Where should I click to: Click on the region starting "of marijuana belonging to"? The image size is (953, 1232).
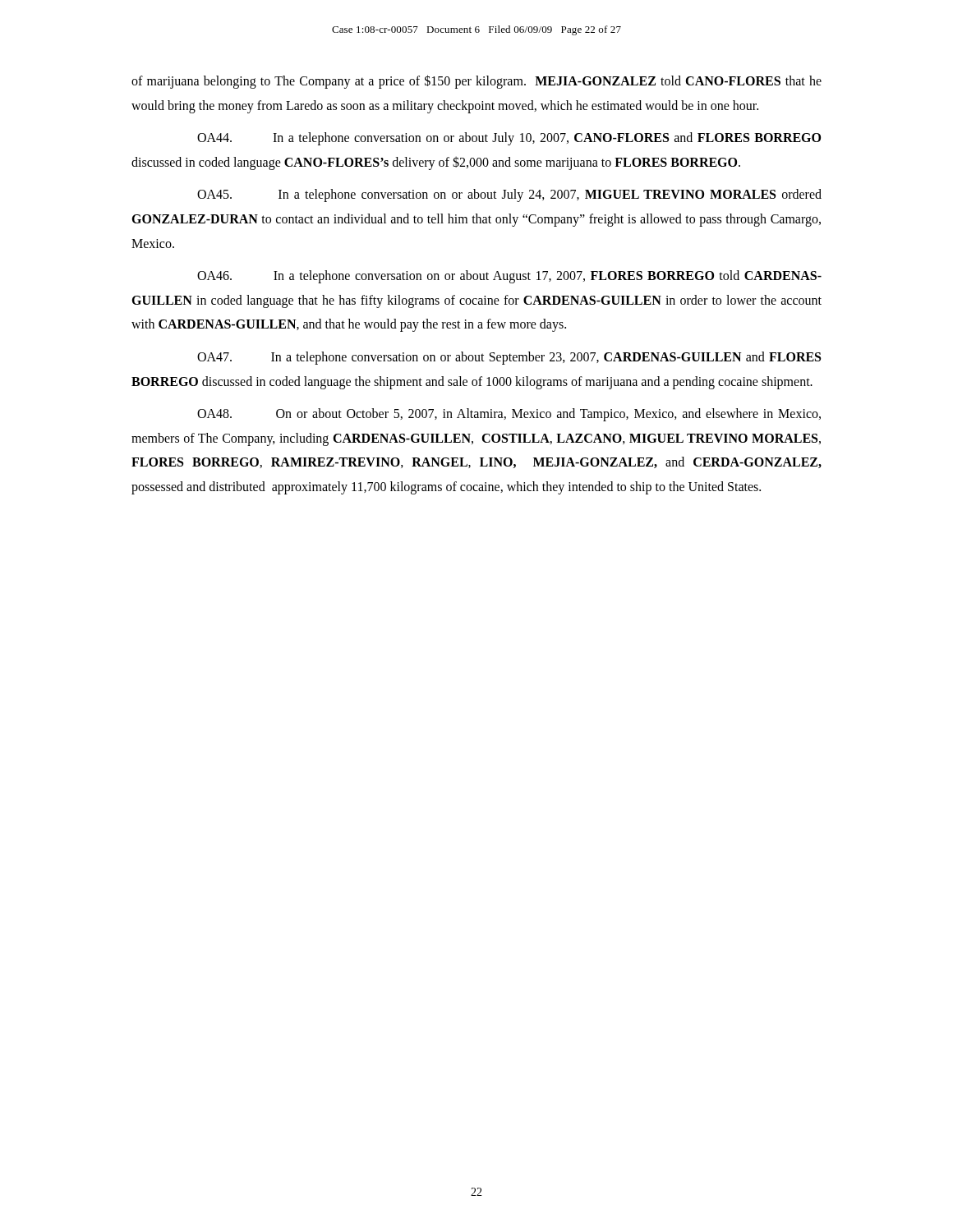pos(476,93)
